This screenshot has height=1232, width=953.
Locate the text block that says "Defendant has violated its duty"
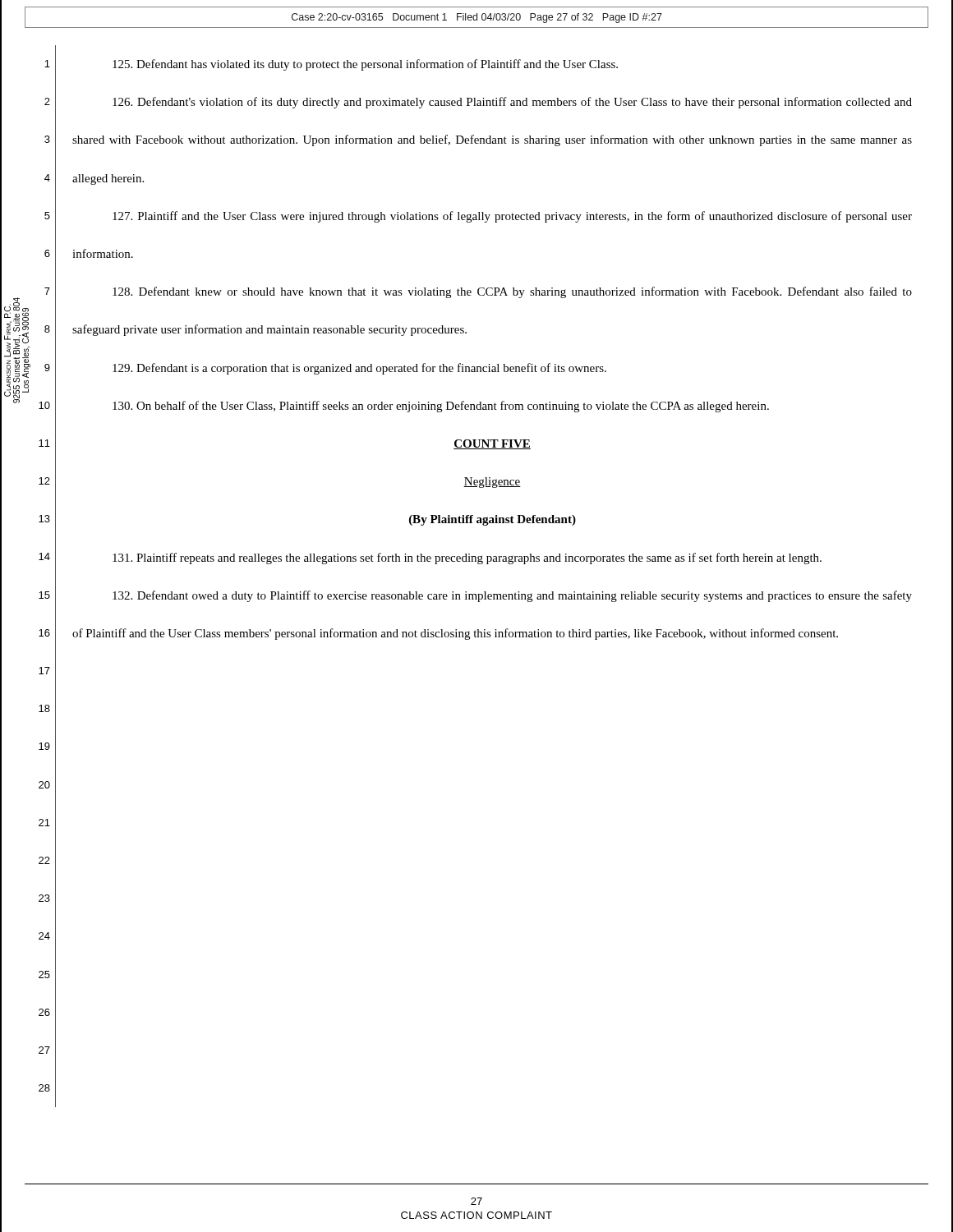point(365,64)
